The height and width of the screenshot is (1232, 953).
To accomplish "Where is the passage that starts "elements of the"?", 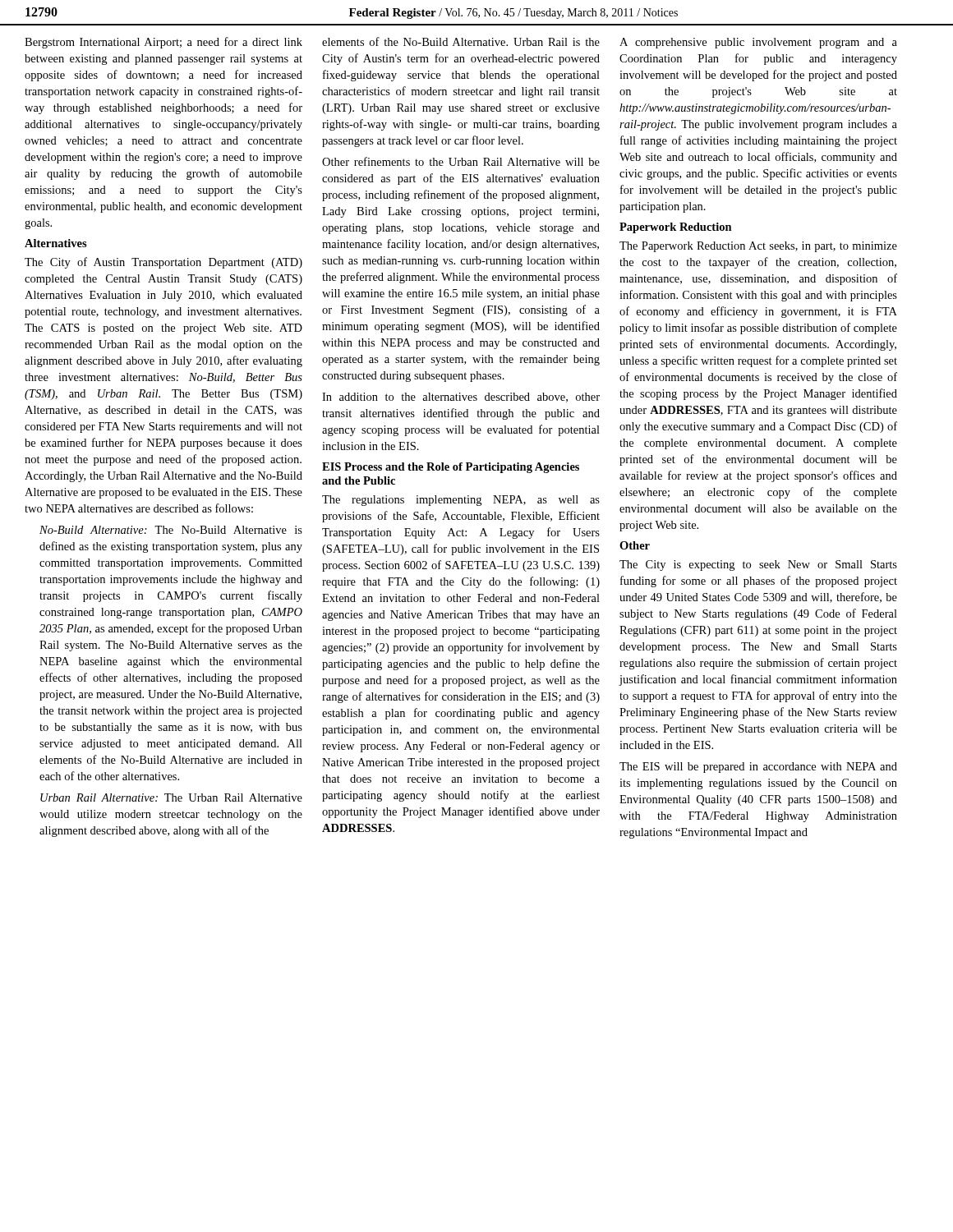I will point(461,244).
